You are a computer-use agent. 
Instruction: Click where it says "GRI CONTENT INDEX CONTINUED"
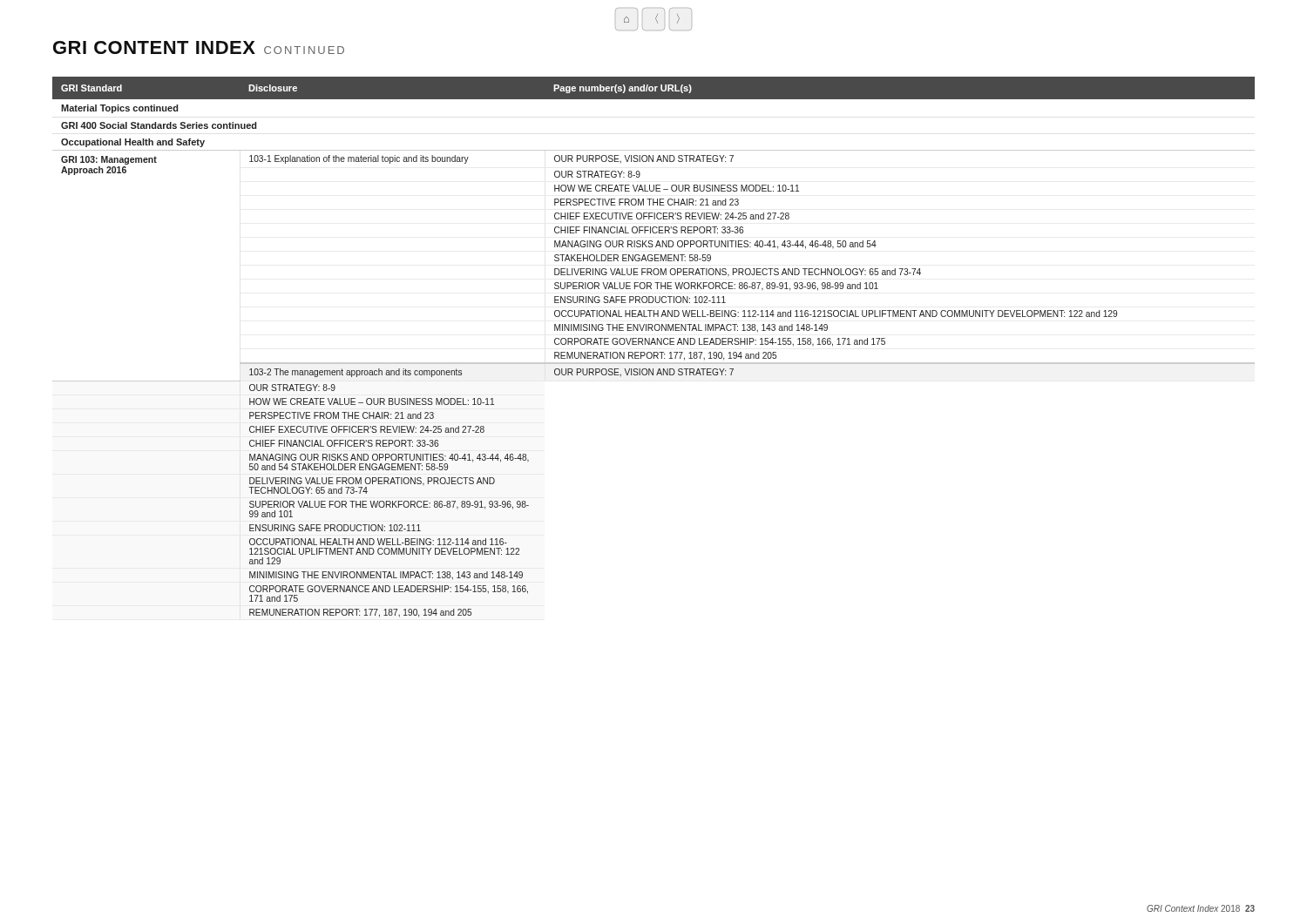point(199,47)
